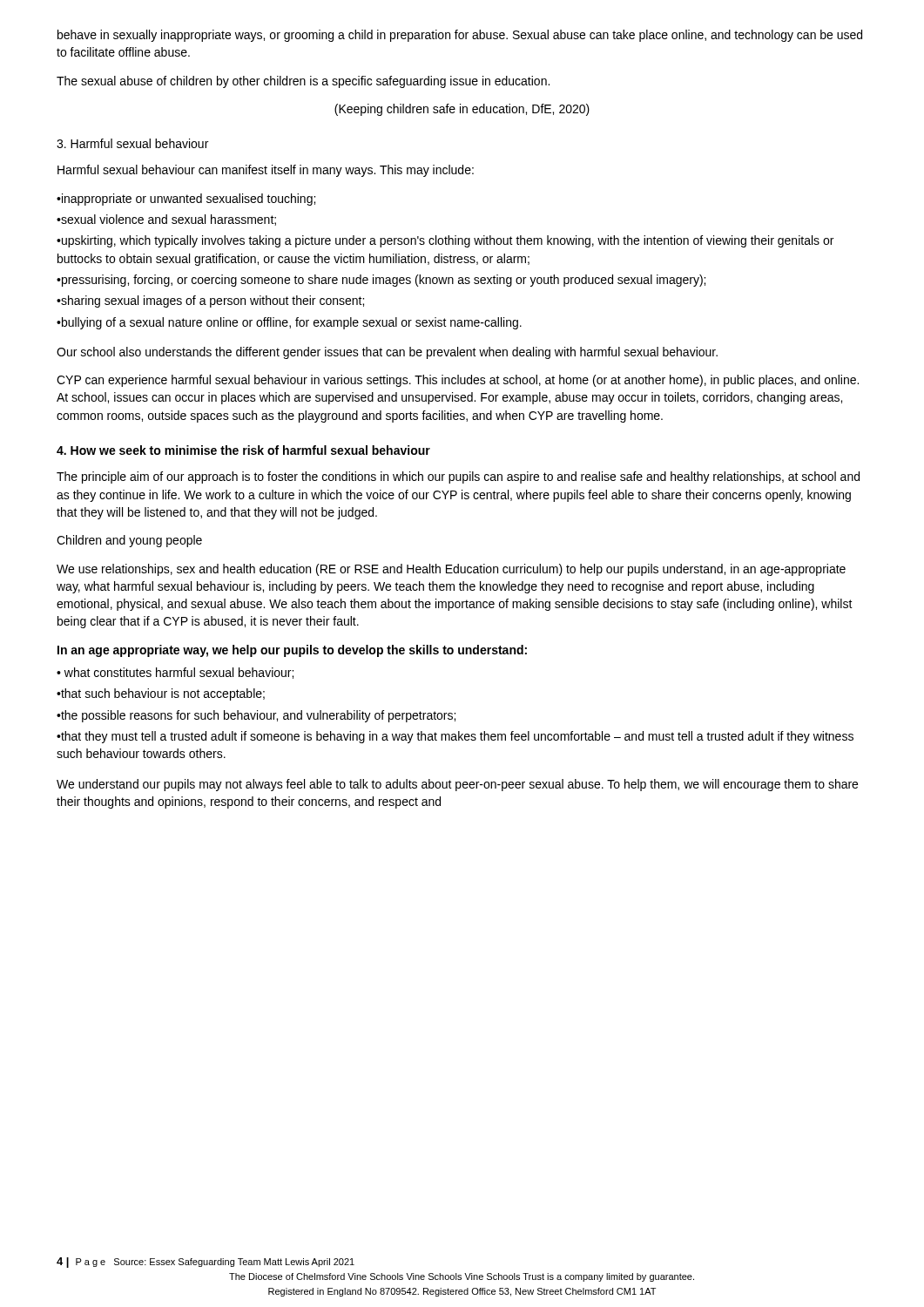Point to the block beginning "Our school also understands the different gender"
This screenshot has height=1307, width=924.
coord(462,352)
